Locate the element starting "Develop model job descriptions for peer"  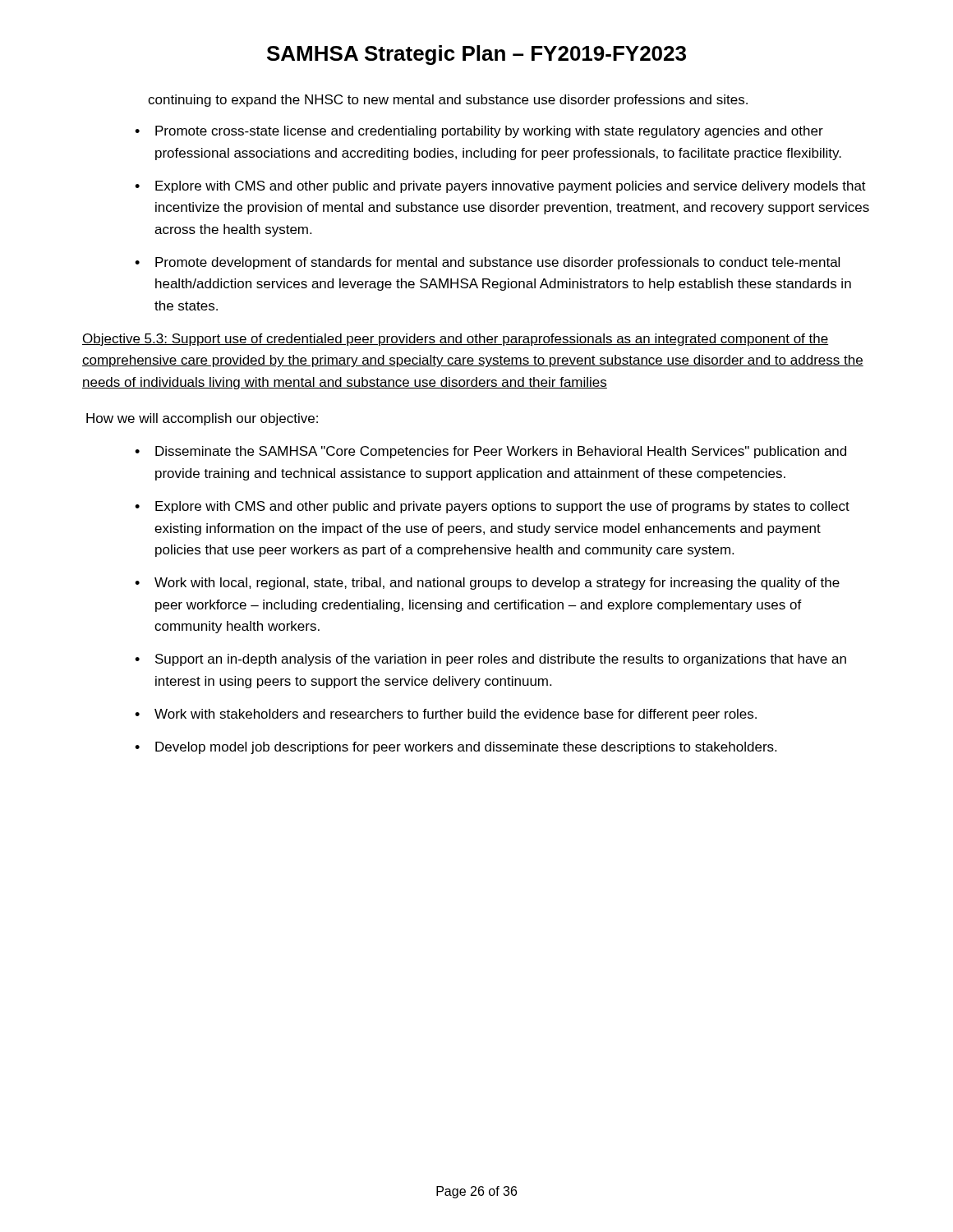pyautogui.click(x=466, y=747)
